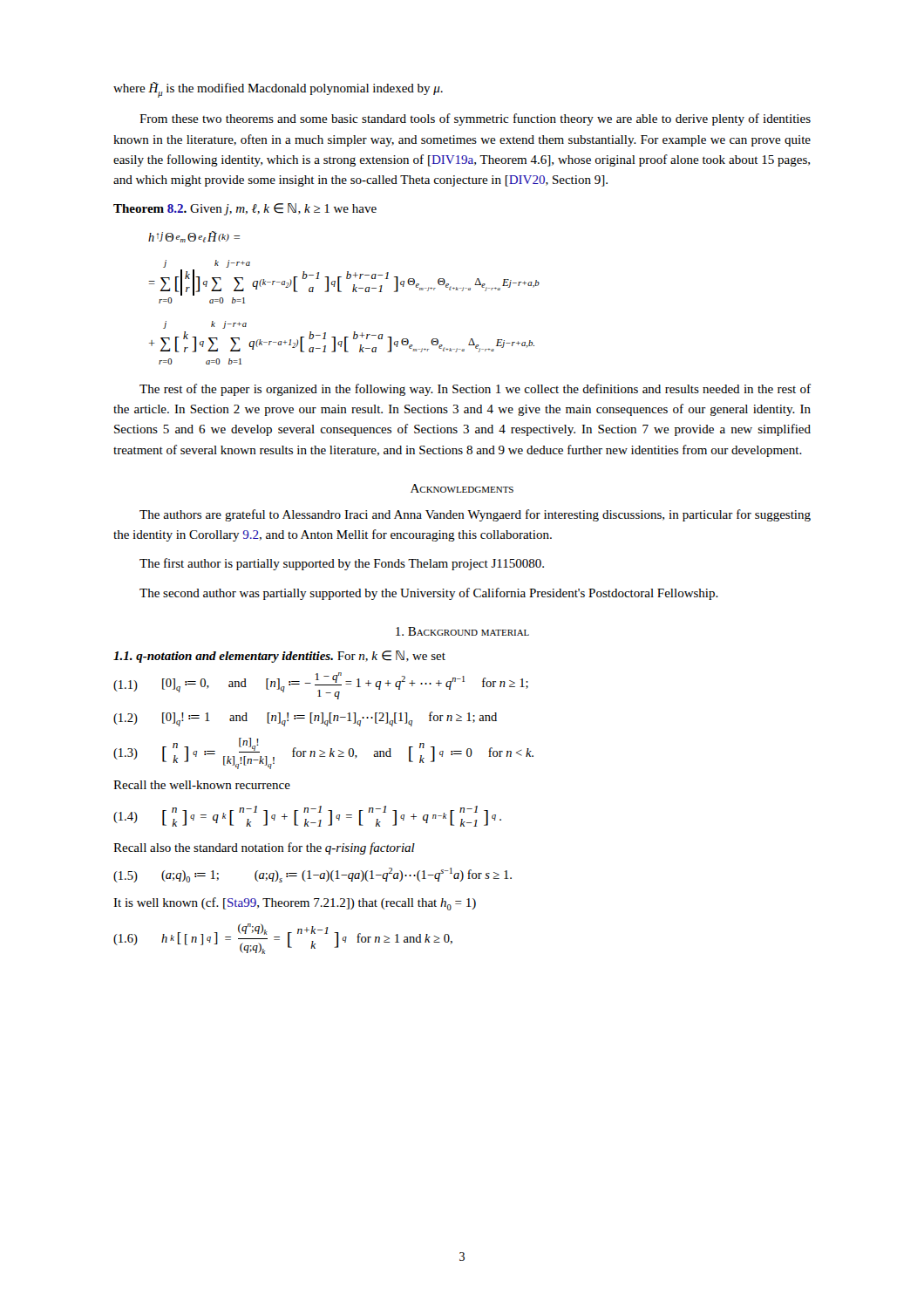Select the region starting "The rest of the paper is organized in"

pyautogui.click(x=462, y=420)
